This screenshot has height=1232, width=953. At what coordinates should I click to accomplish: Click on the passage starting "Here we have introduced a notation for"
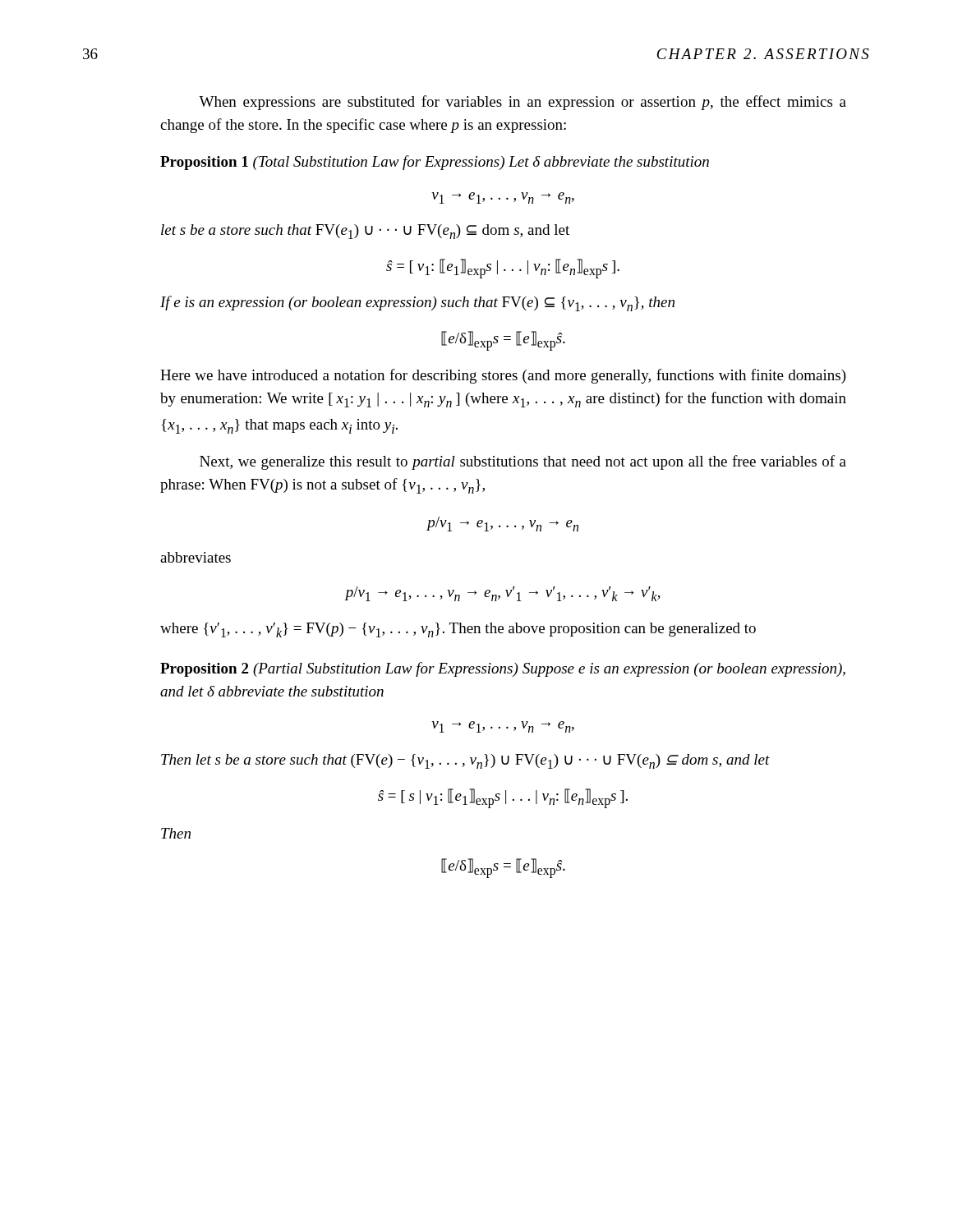click(x=503, y=401)
